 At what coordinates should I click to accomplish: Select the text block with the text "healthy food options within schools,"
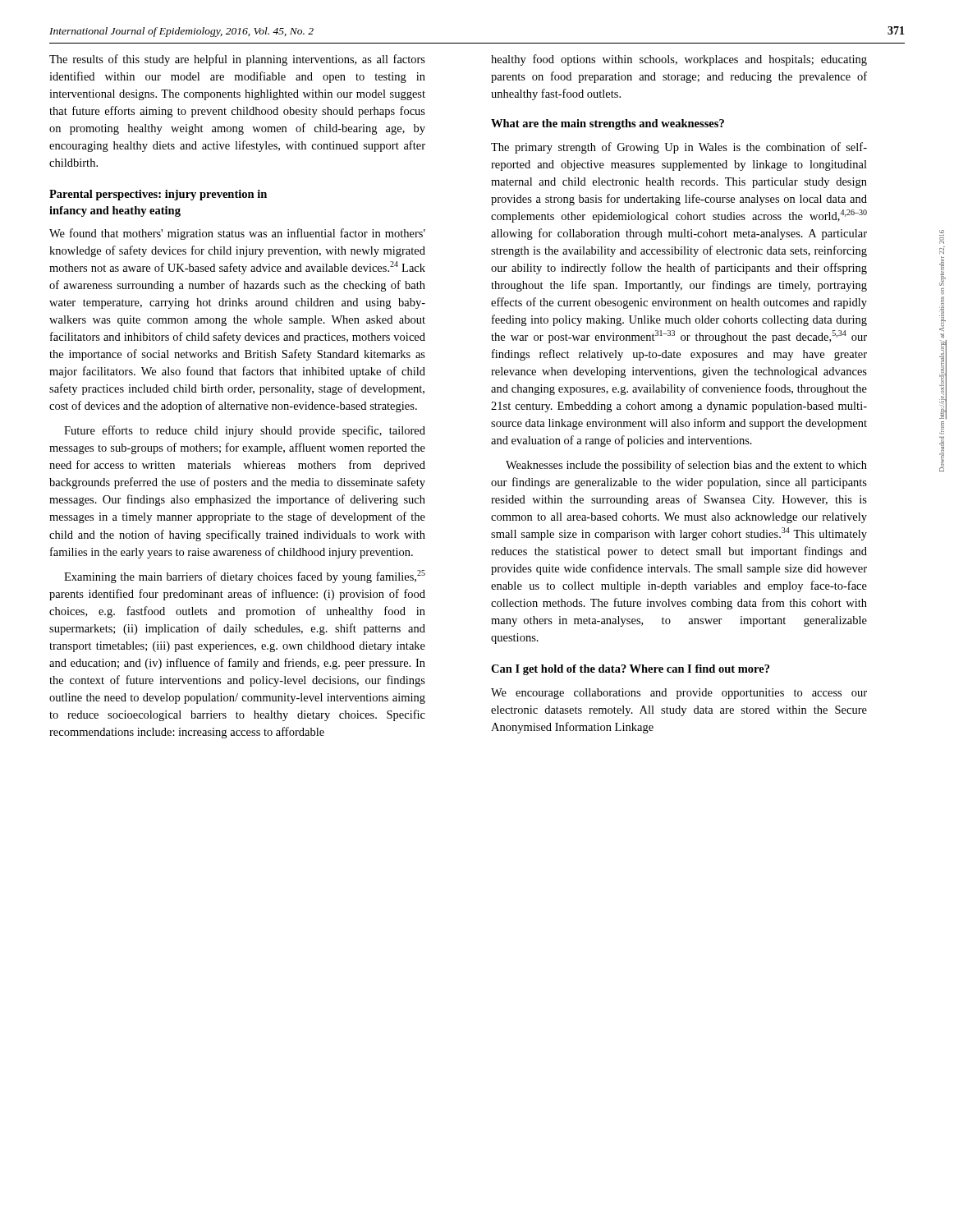[679, 77]
